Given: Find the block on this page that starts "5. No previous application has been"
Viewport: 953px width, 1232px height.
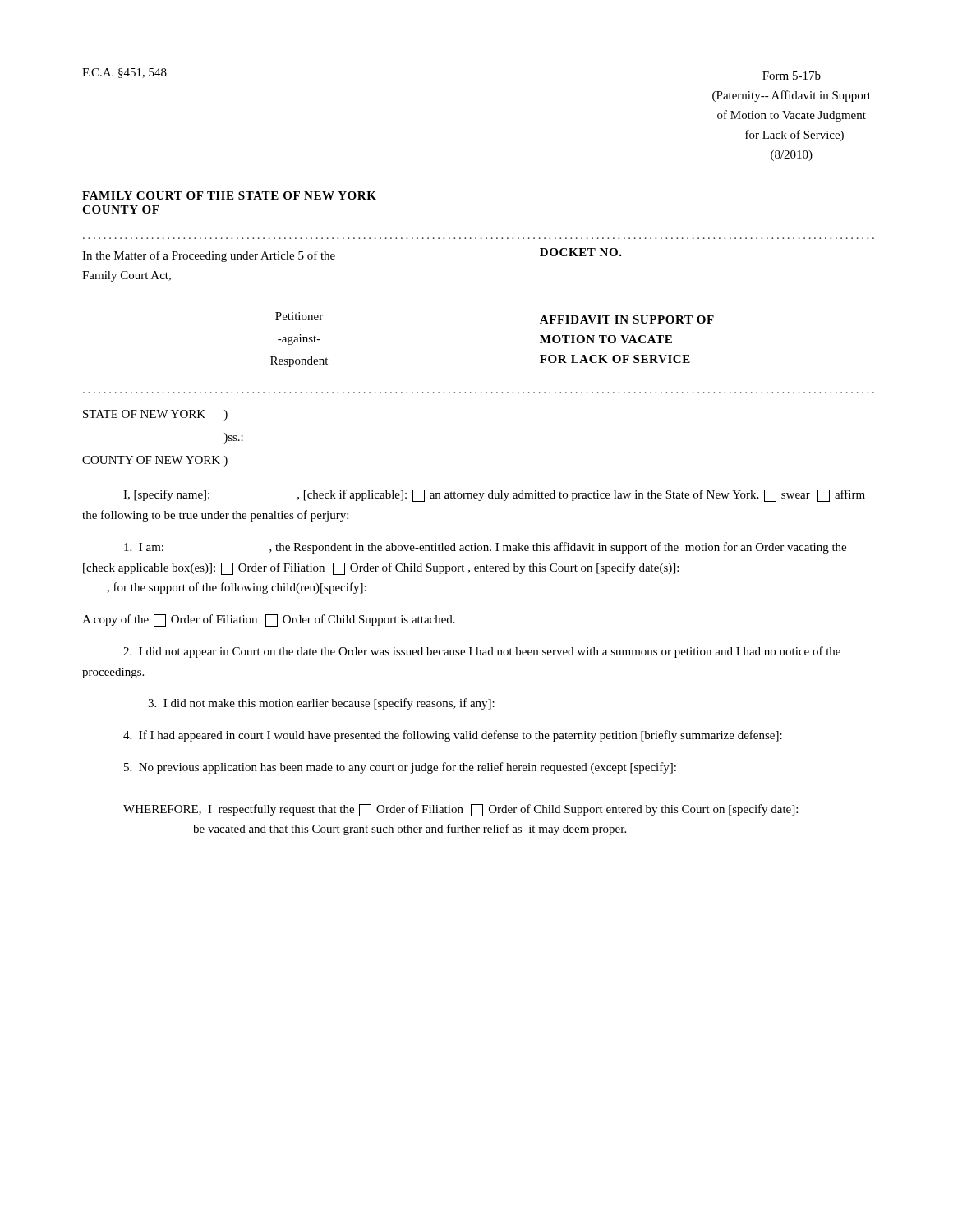Looking at the screenshot, I should point(400,767).
